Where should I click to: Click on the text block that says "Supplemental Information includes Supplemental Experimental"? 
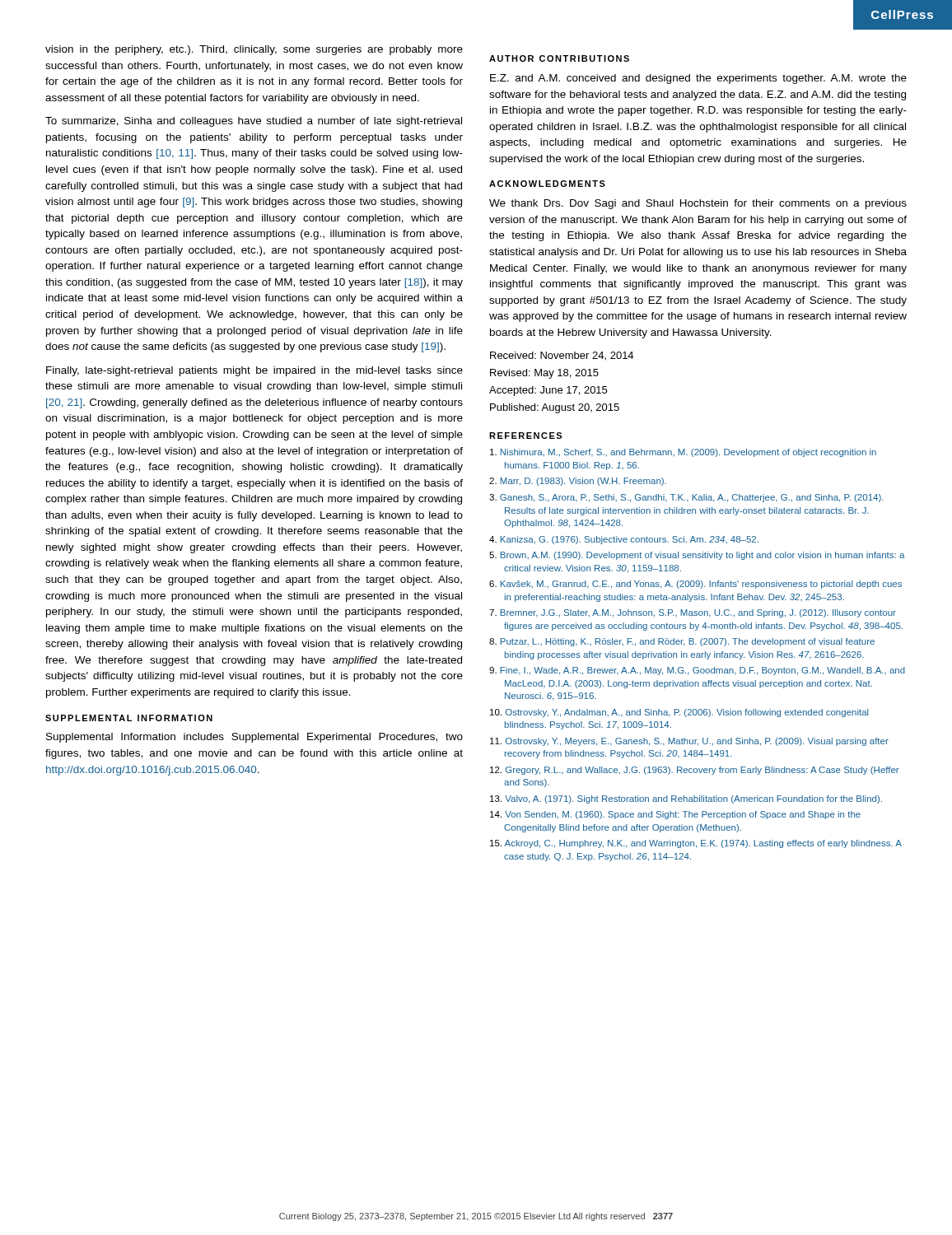pyautogui.click(x=254, y=753)
